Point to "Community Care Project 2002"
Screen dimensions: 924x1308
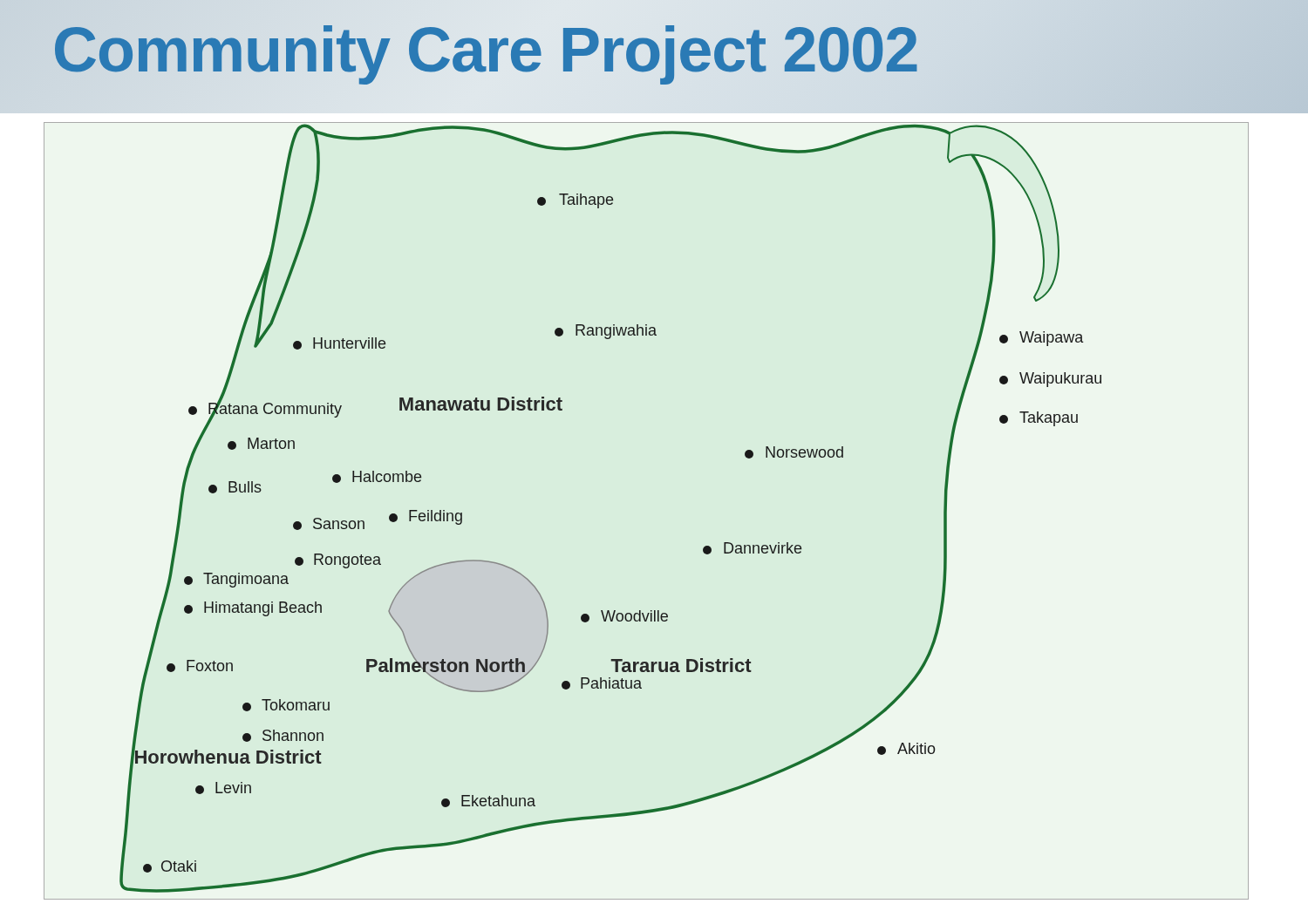coord(485,50)
